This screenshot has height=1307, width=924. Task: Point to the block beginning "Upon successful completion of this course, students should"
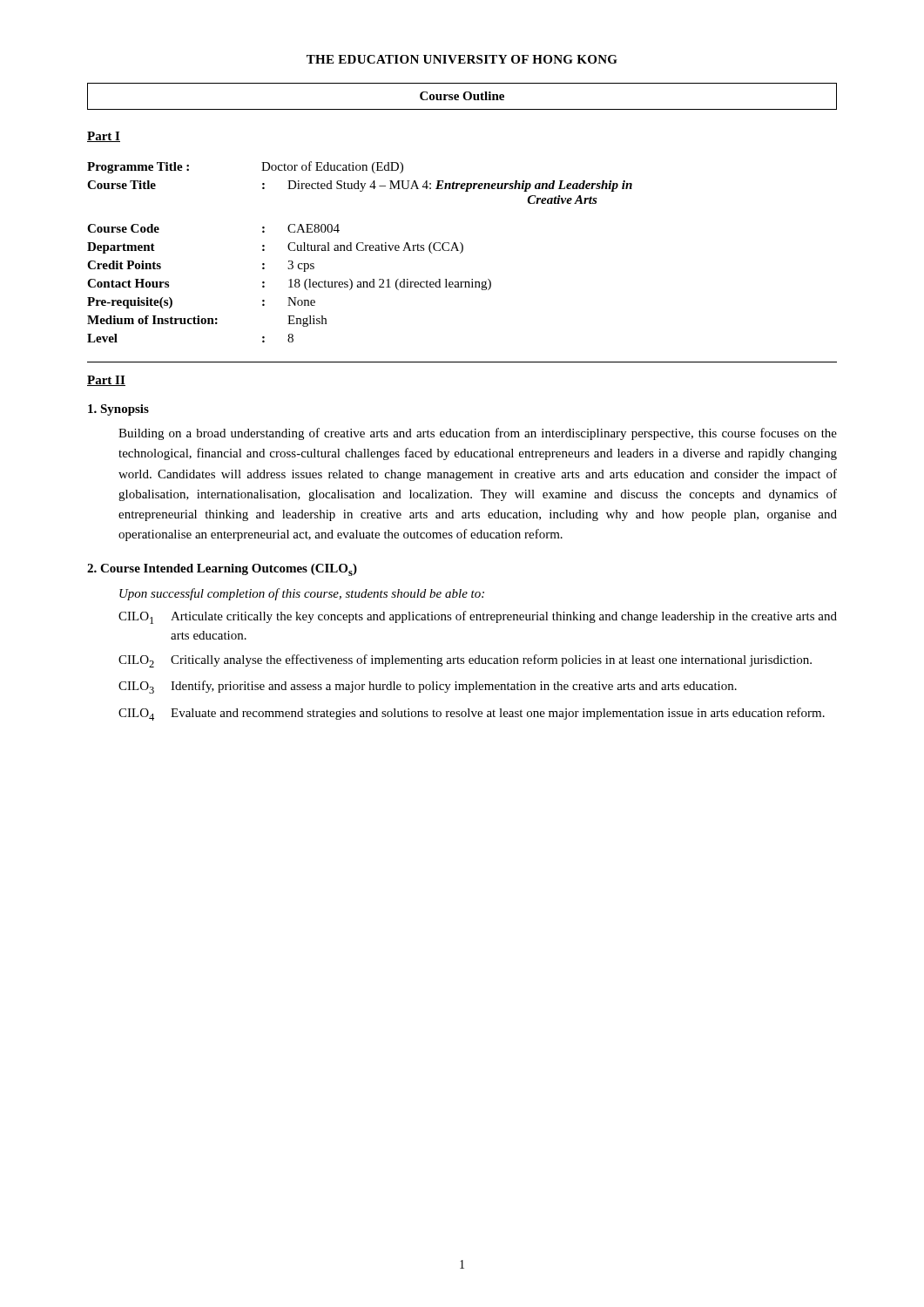click(x=302, y=593)
